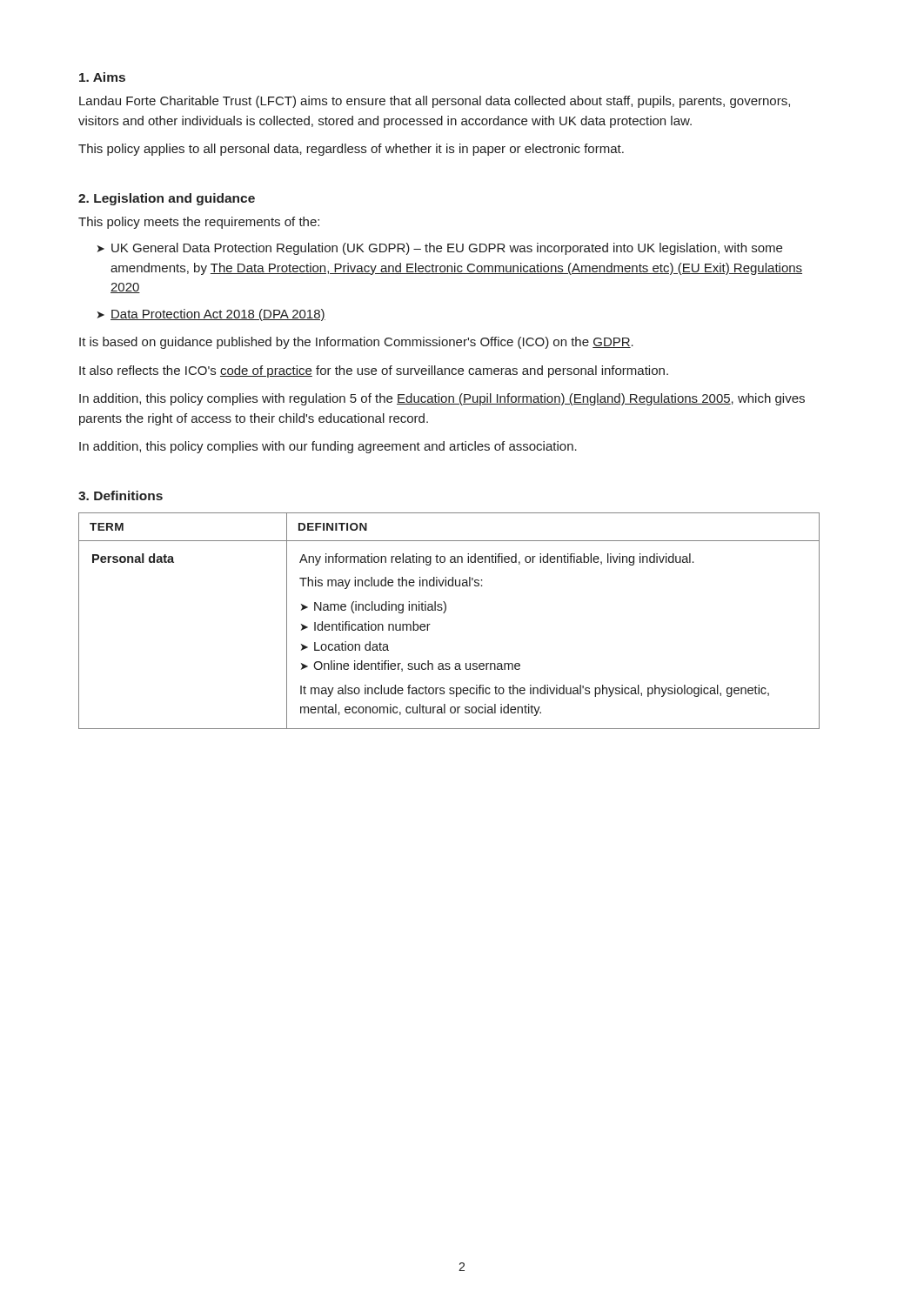Click on the block starting "2. Legislation and guidance"

coord(167,198)
